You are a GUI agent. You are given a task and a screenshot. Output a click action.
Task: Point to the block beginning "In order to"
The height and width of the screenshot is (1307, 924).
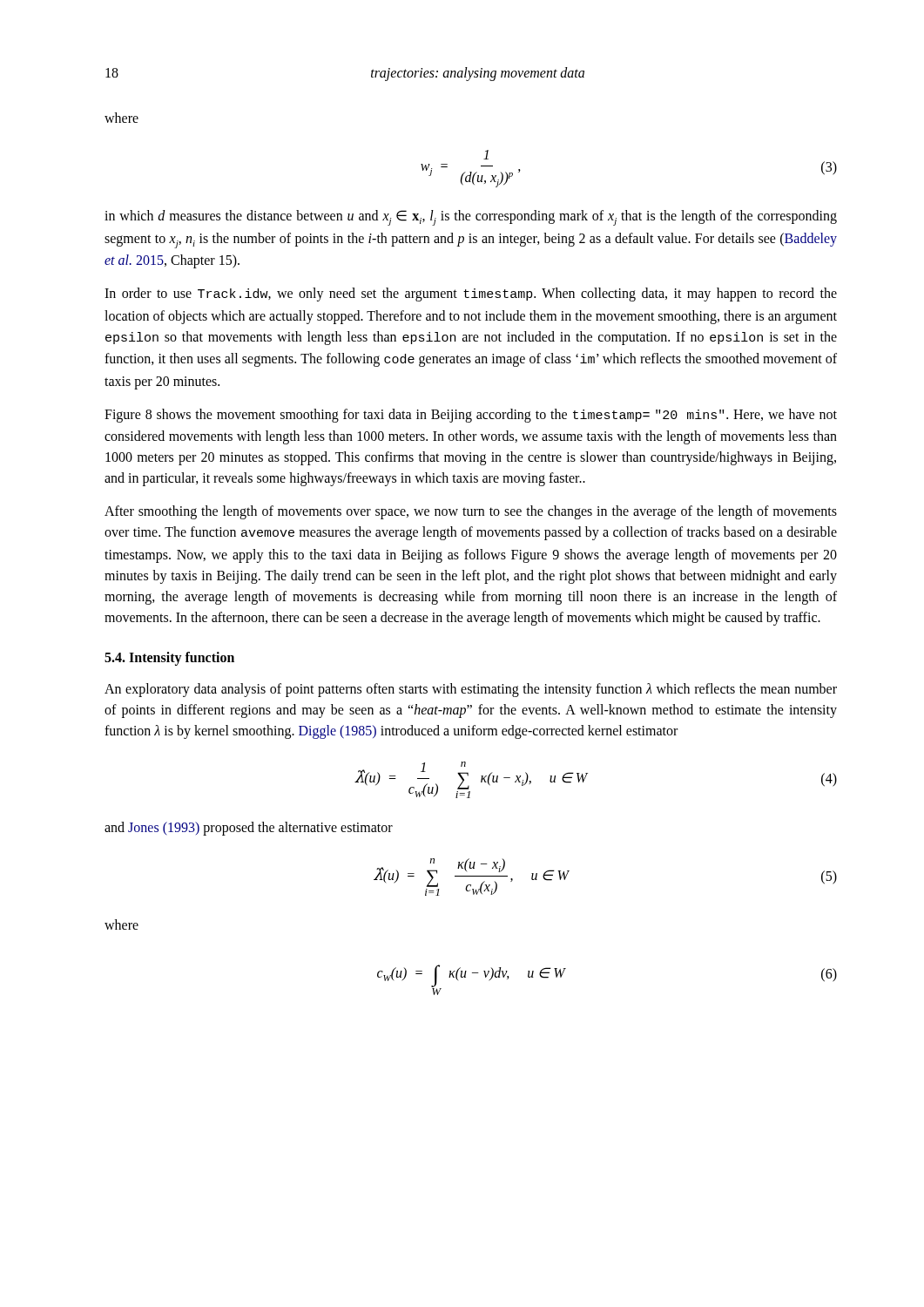pyautogui.click(x=471, y=338)
